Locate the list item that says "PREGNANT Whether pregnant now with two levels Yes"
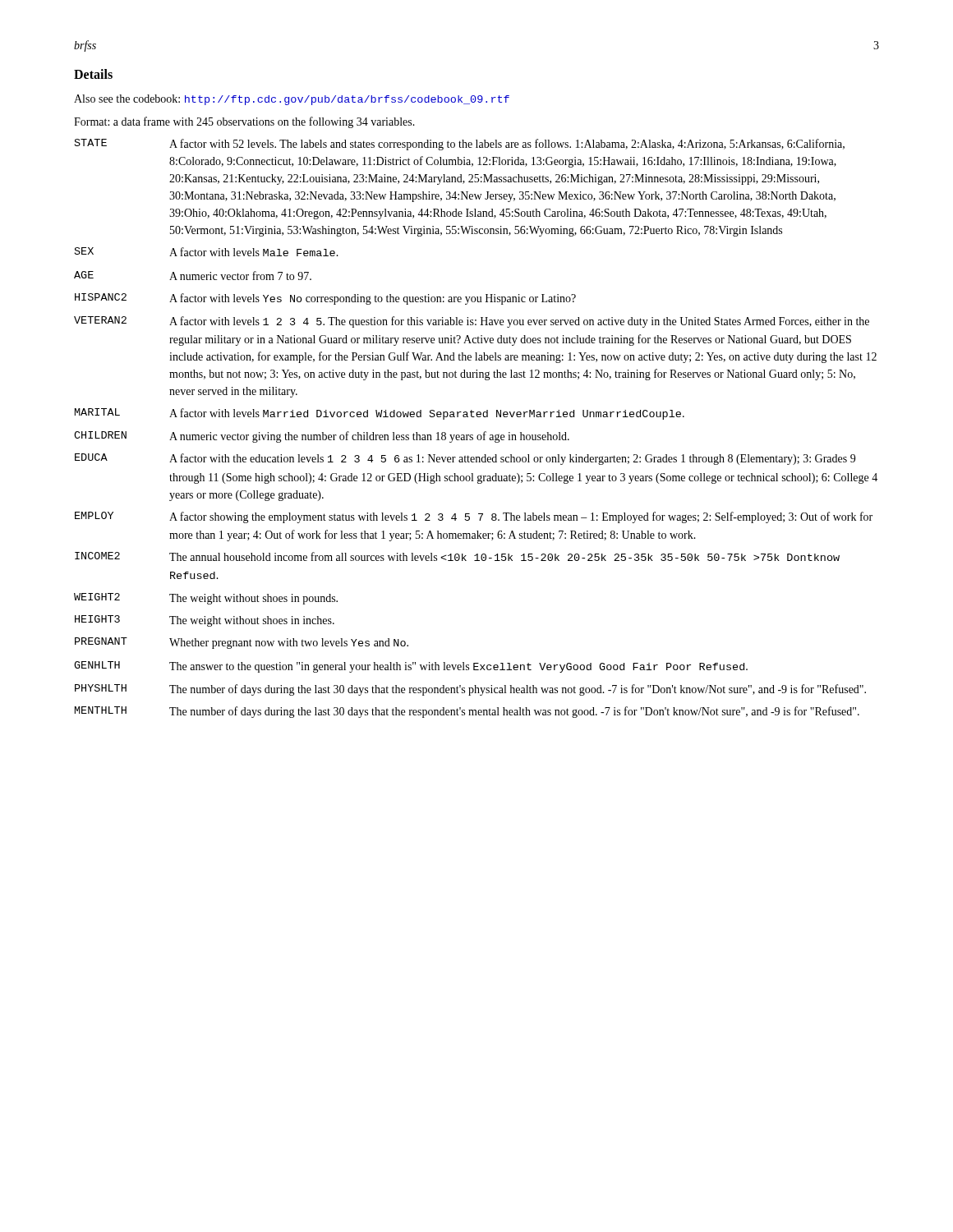953x1232 pixels. tap(242, 643)
